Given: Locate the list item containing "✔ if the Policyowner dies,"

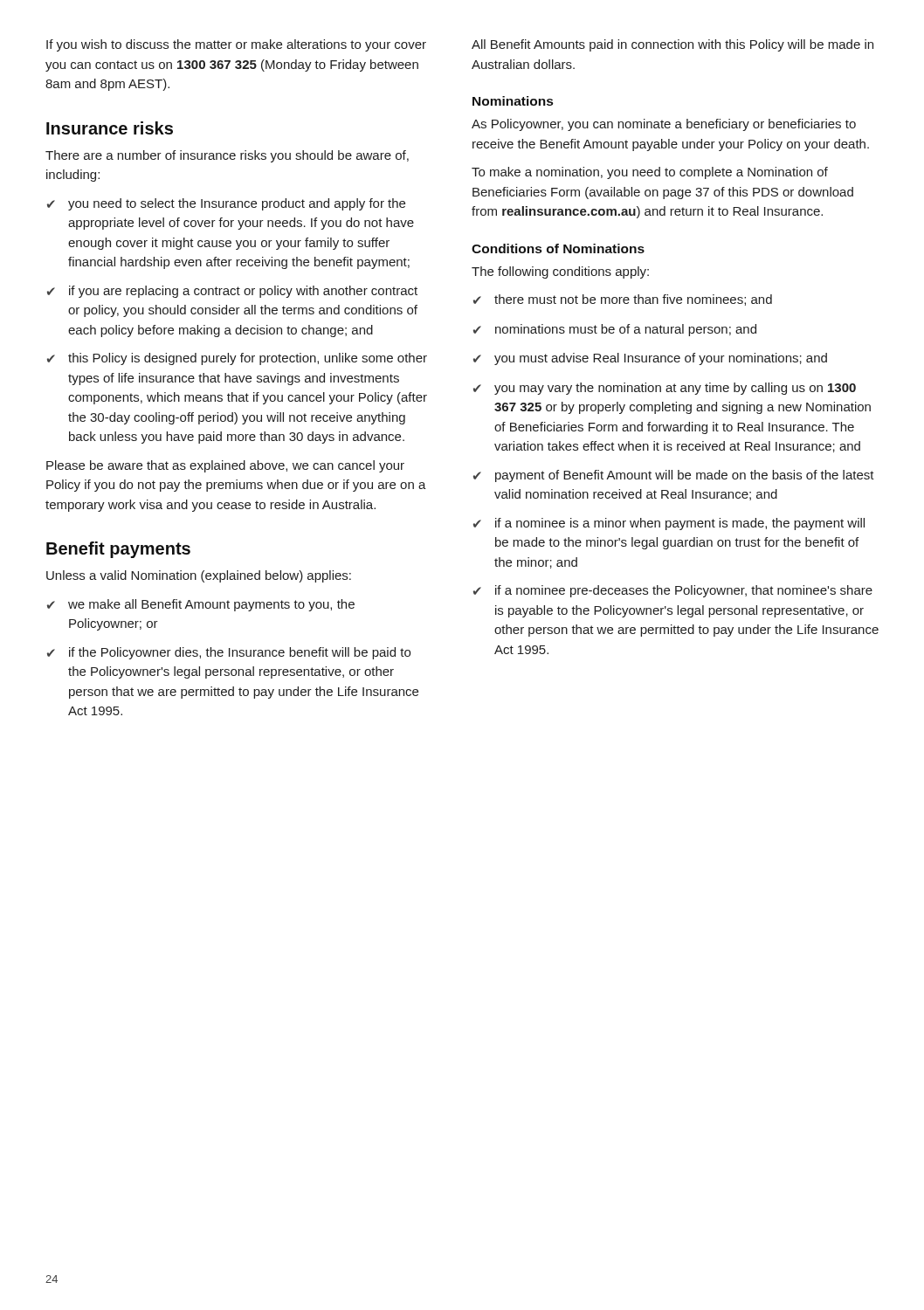Looking at the screenshot, I should [x=238, y=682].
